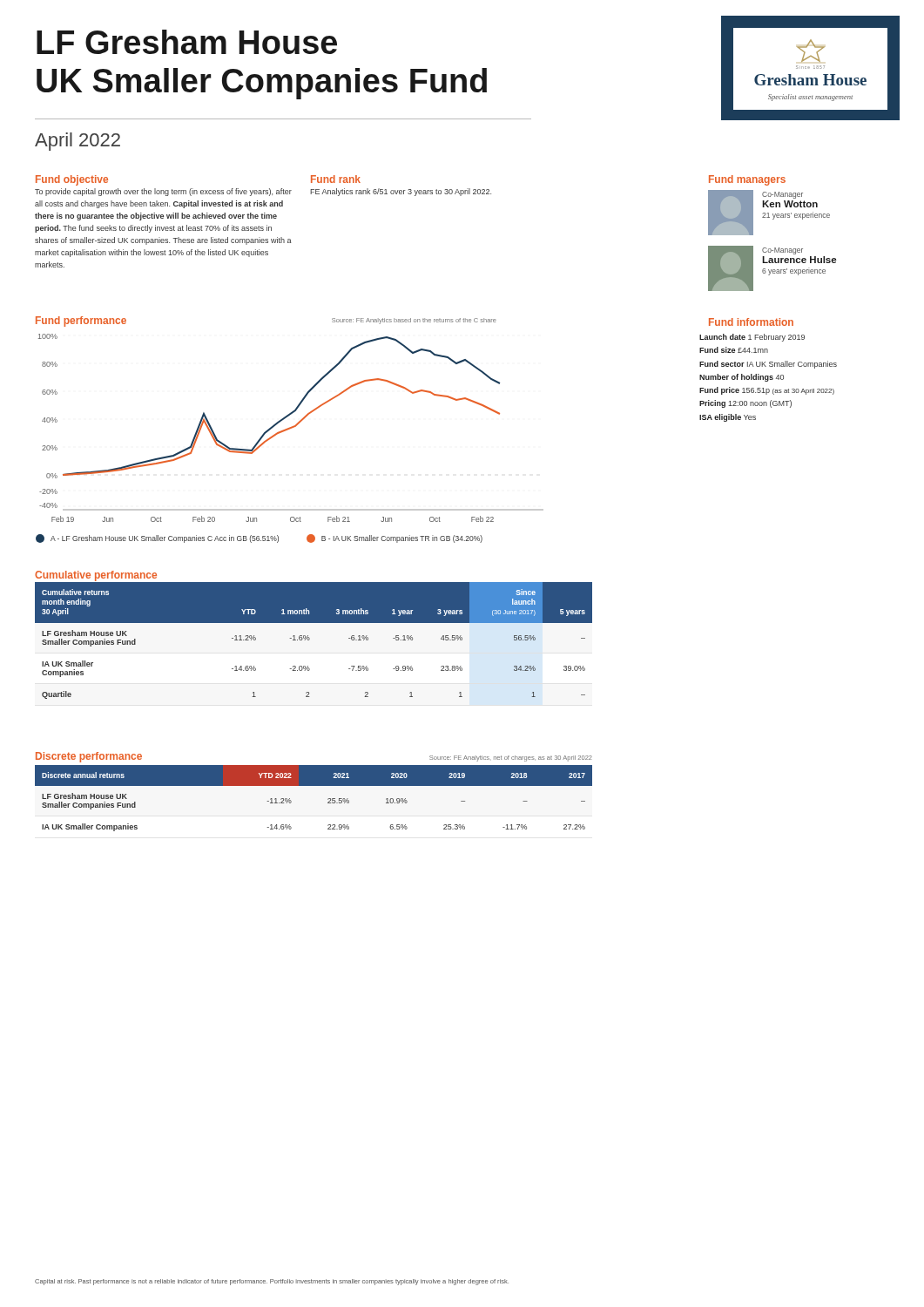Image resolution: width=924 pixels, height=1307 pixels.
Task: Navigate to the region starting "Discrete performance"
Action: (x=89, y=756)
